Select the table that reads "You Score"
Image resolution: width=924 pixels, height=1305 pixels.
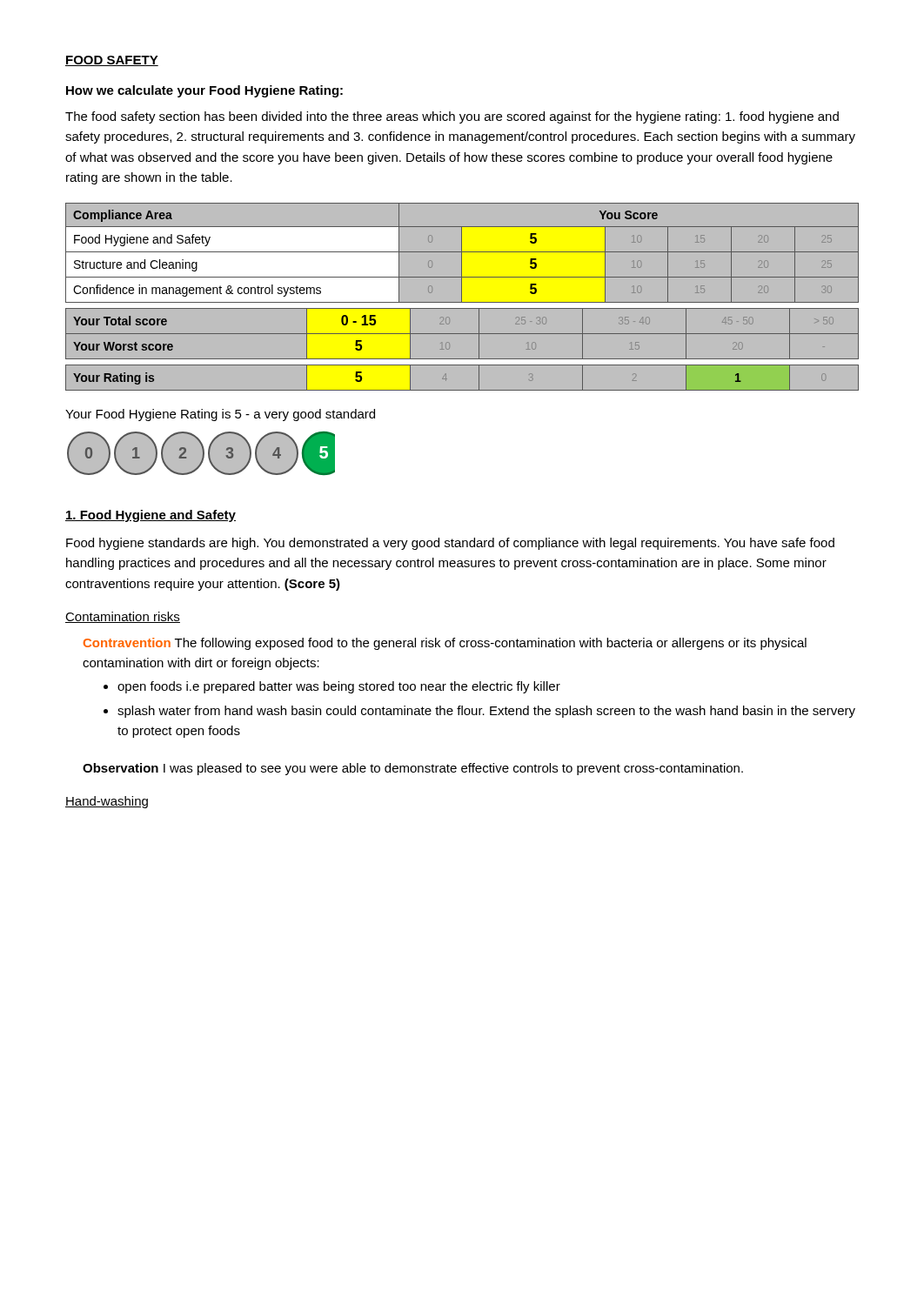(462, 253)
